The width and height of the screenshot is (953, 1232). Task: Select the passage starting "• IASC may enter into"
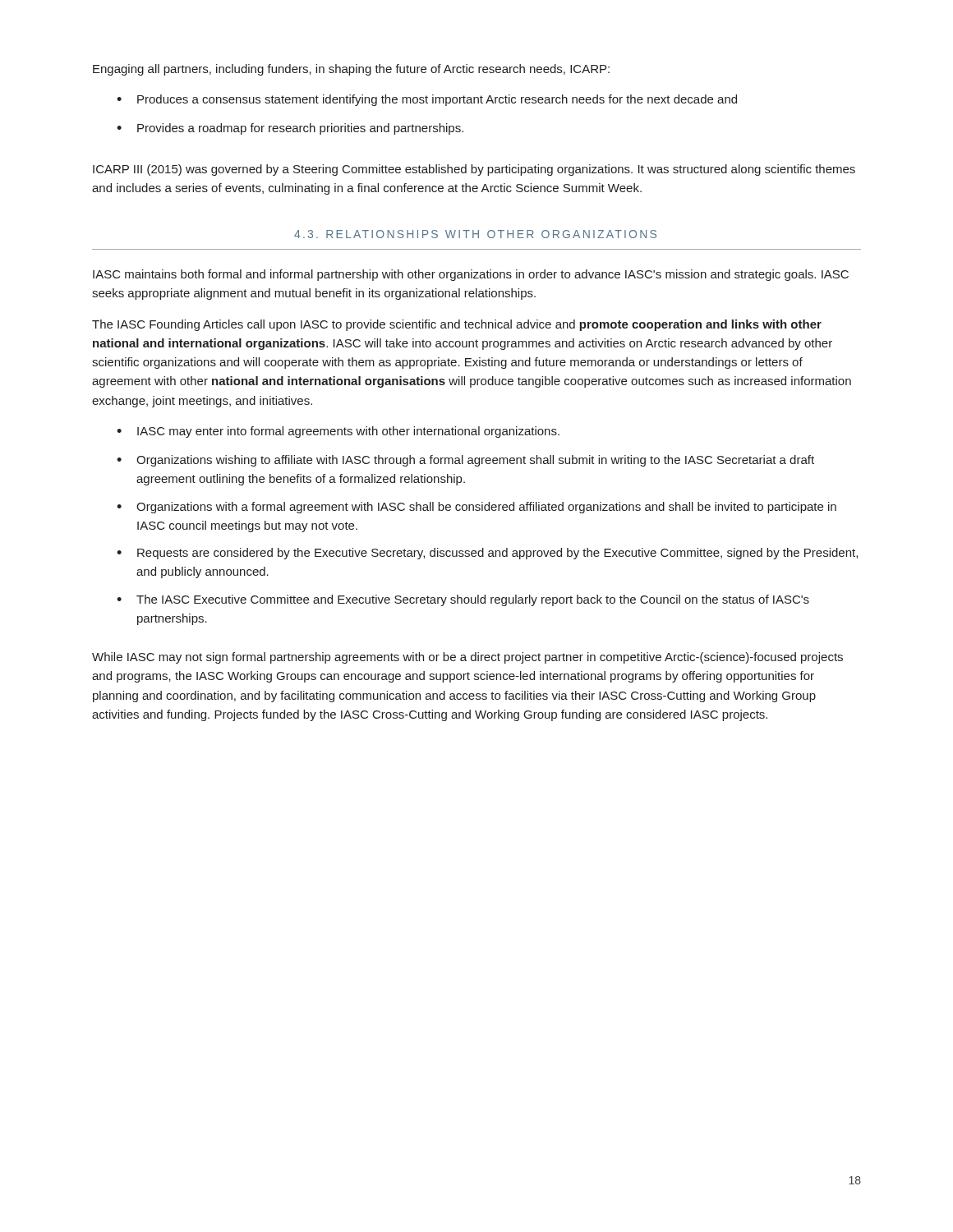[489, 432]
